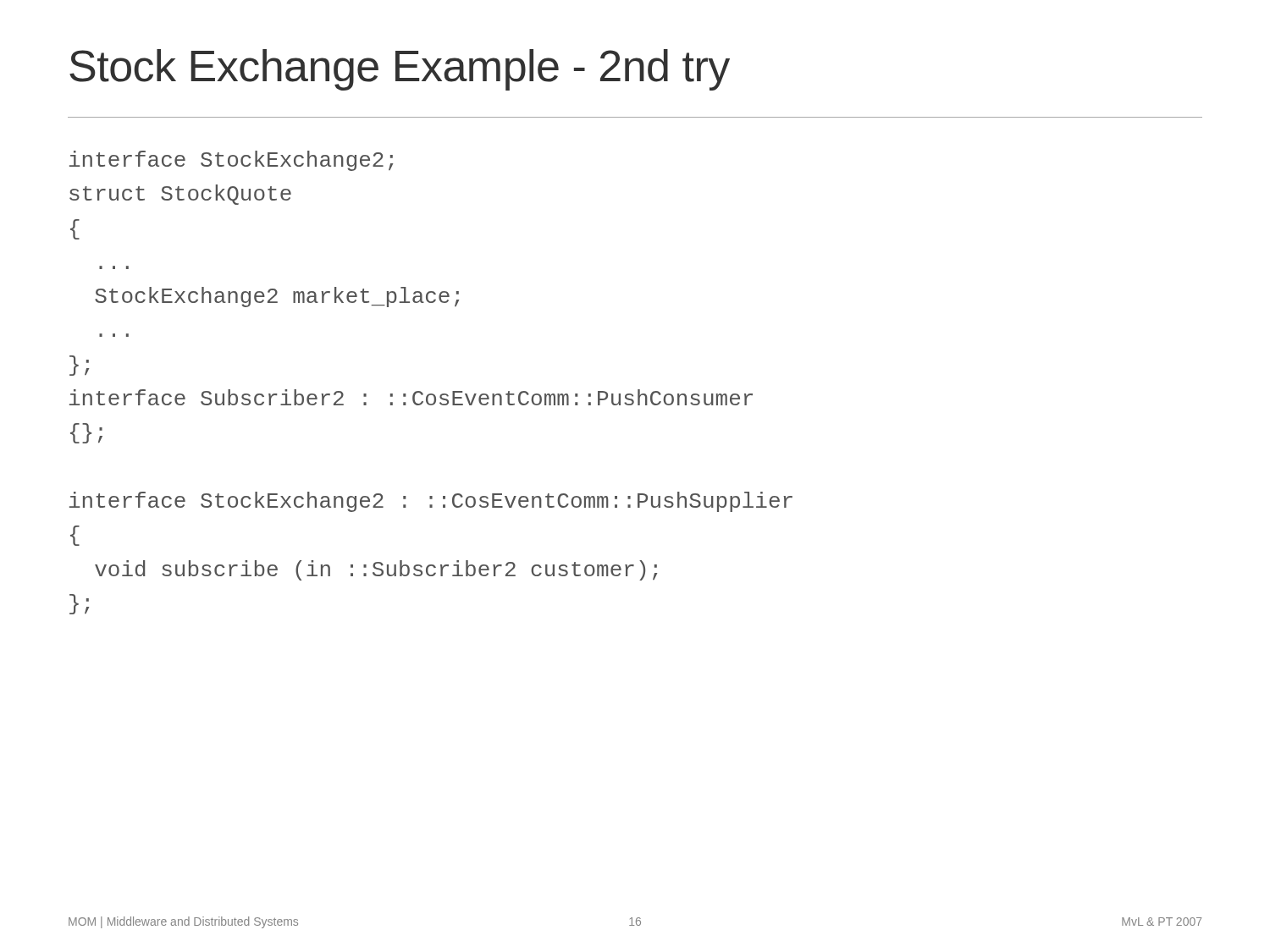This screenshot has height=952, width=1270.
Task: Where does it say "Stock Exchange Example - 2nd try"?
Action: [x=399, y=66]
